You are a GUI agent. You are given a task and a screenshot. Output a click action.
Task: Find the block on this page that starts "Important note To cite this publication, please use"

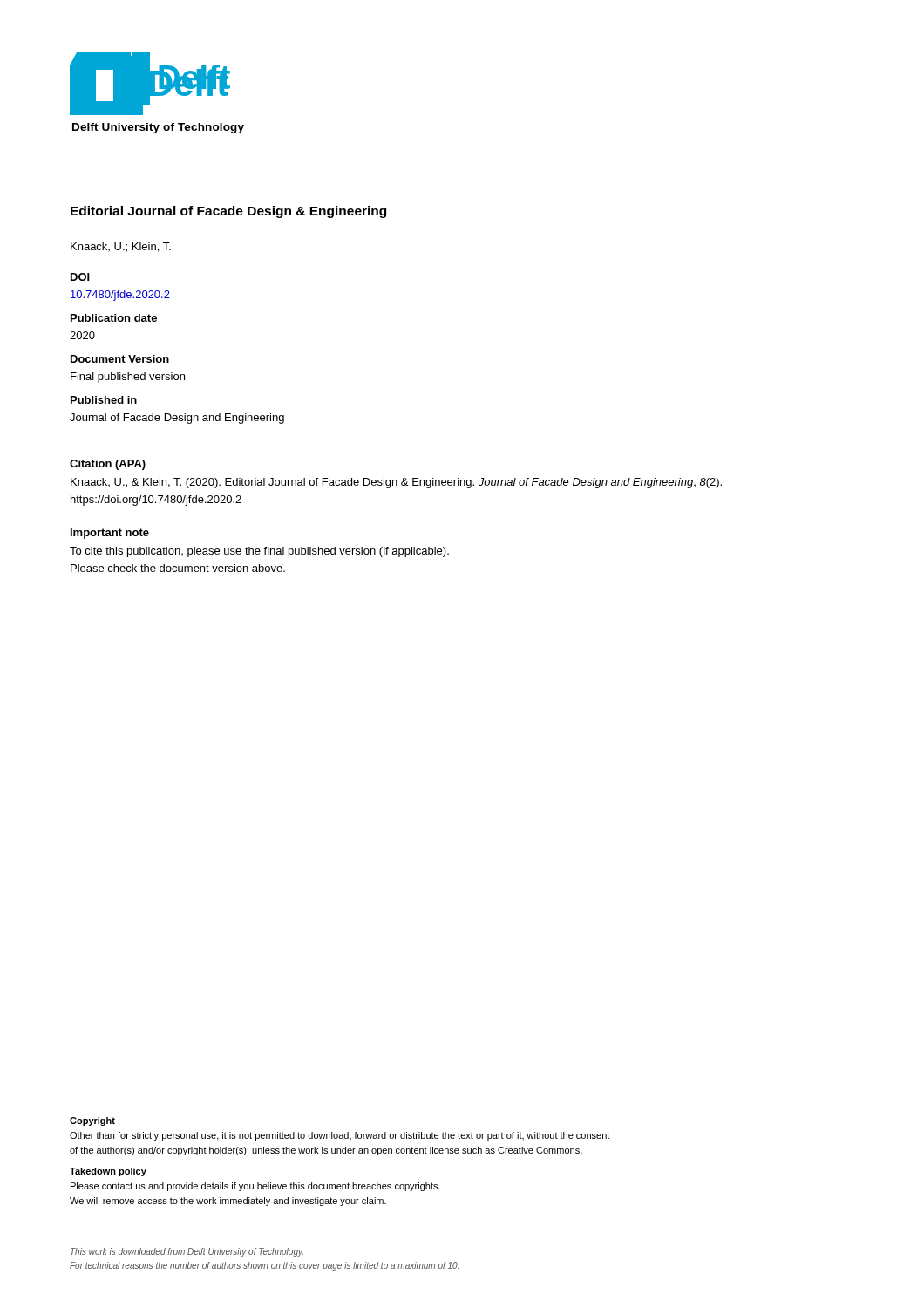110,534
